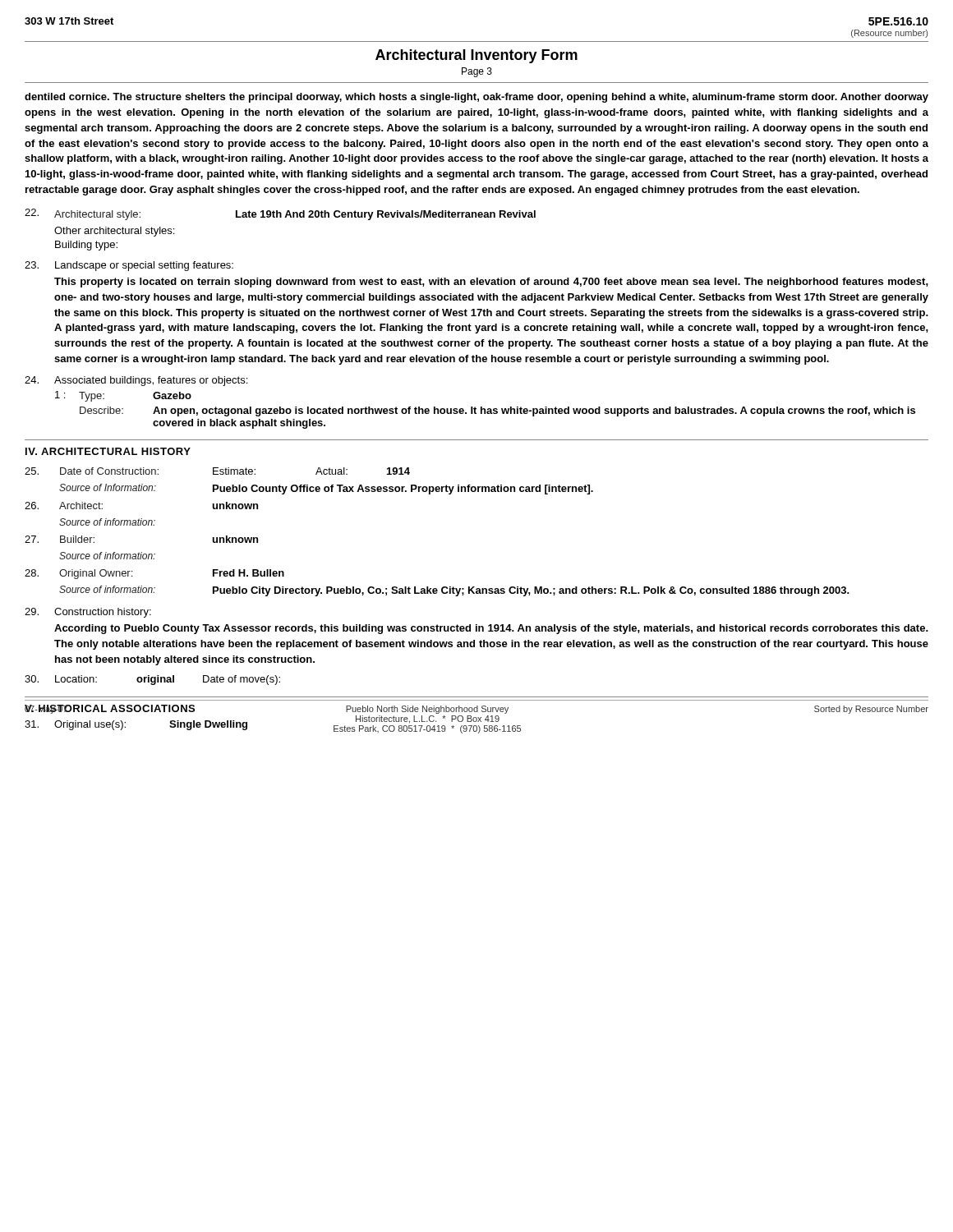This screenshot has height=1232, width=953.
Task: Point to the region starting "dentiled cornice. The structure shelters"
Action: point(476,143)
